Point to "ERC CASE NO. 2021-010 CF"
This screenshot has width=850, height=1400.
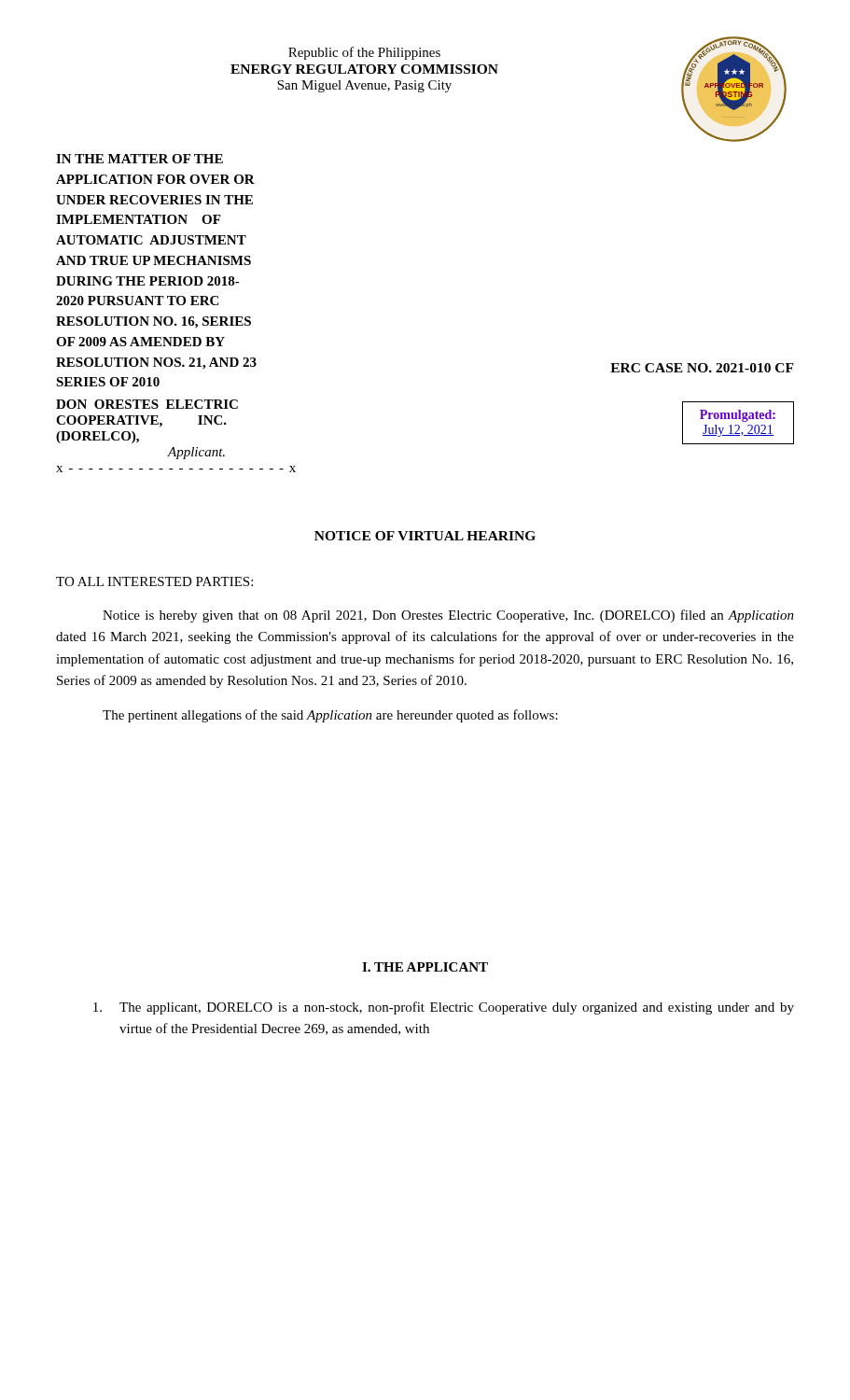(x=702, y=368)
